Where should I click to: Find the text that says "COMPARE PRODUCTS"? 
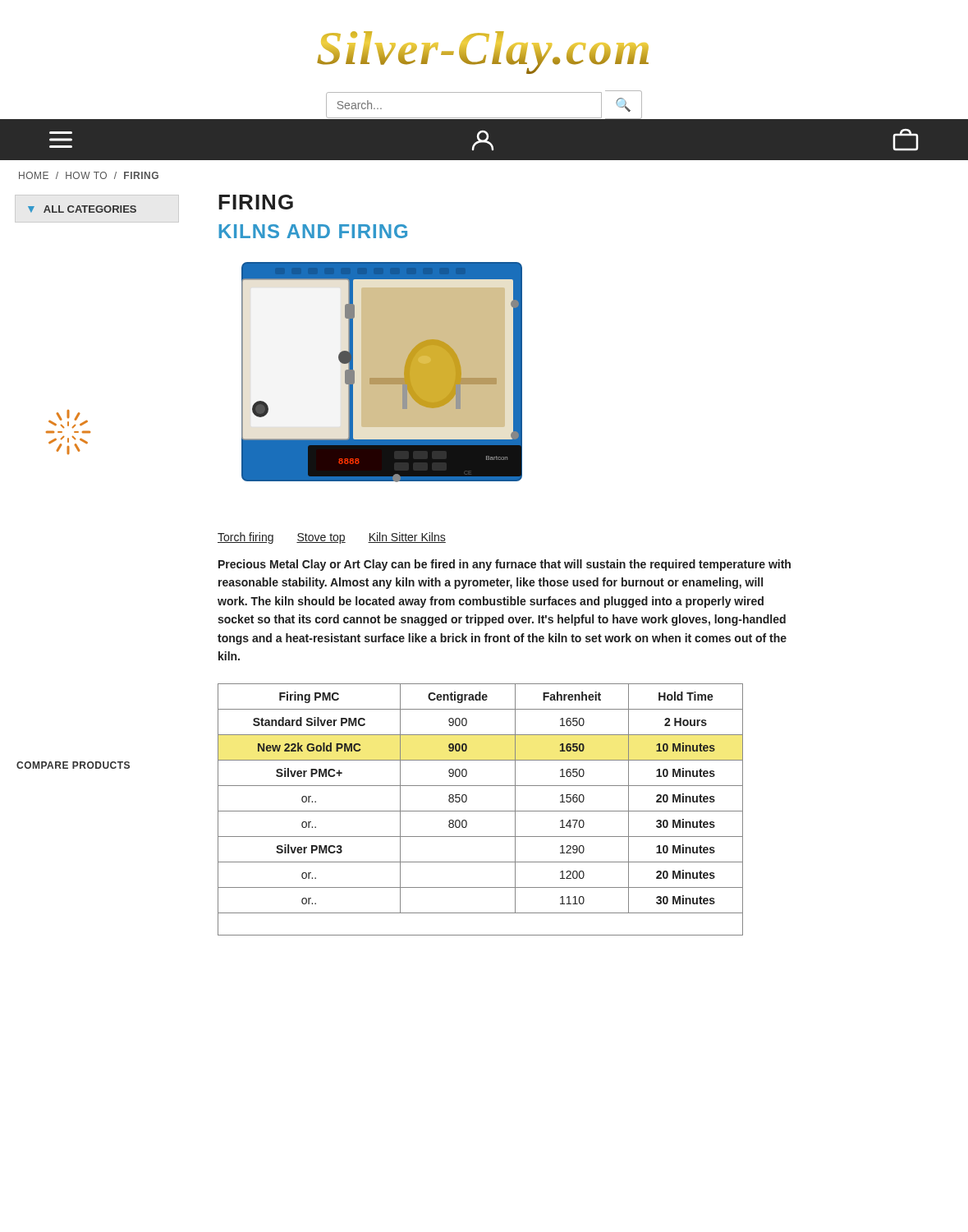(x=74, y=766)
